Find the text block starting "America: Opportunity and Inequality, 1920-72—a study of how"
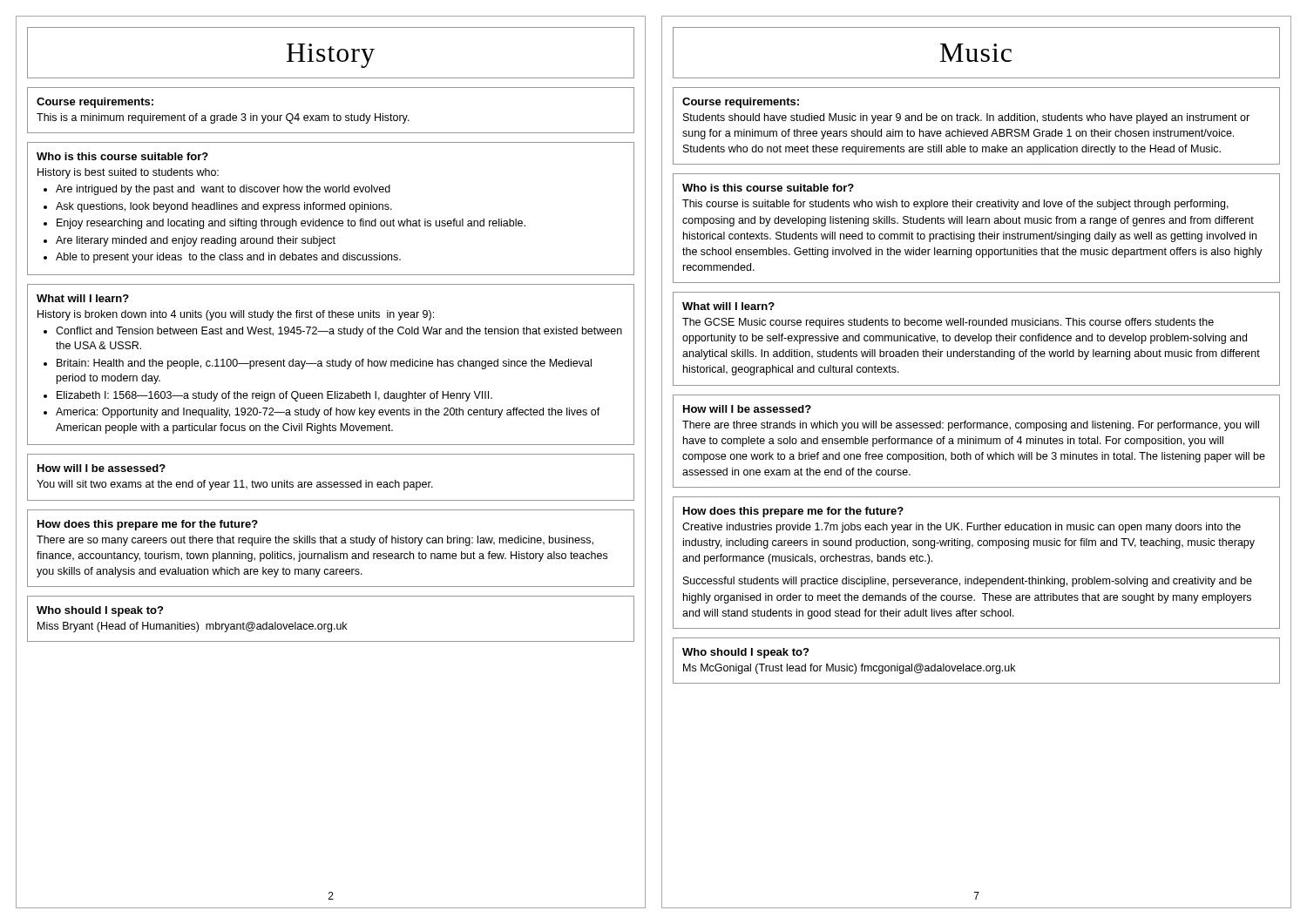The image size is (1307, 924). click(x=328, y=420)
